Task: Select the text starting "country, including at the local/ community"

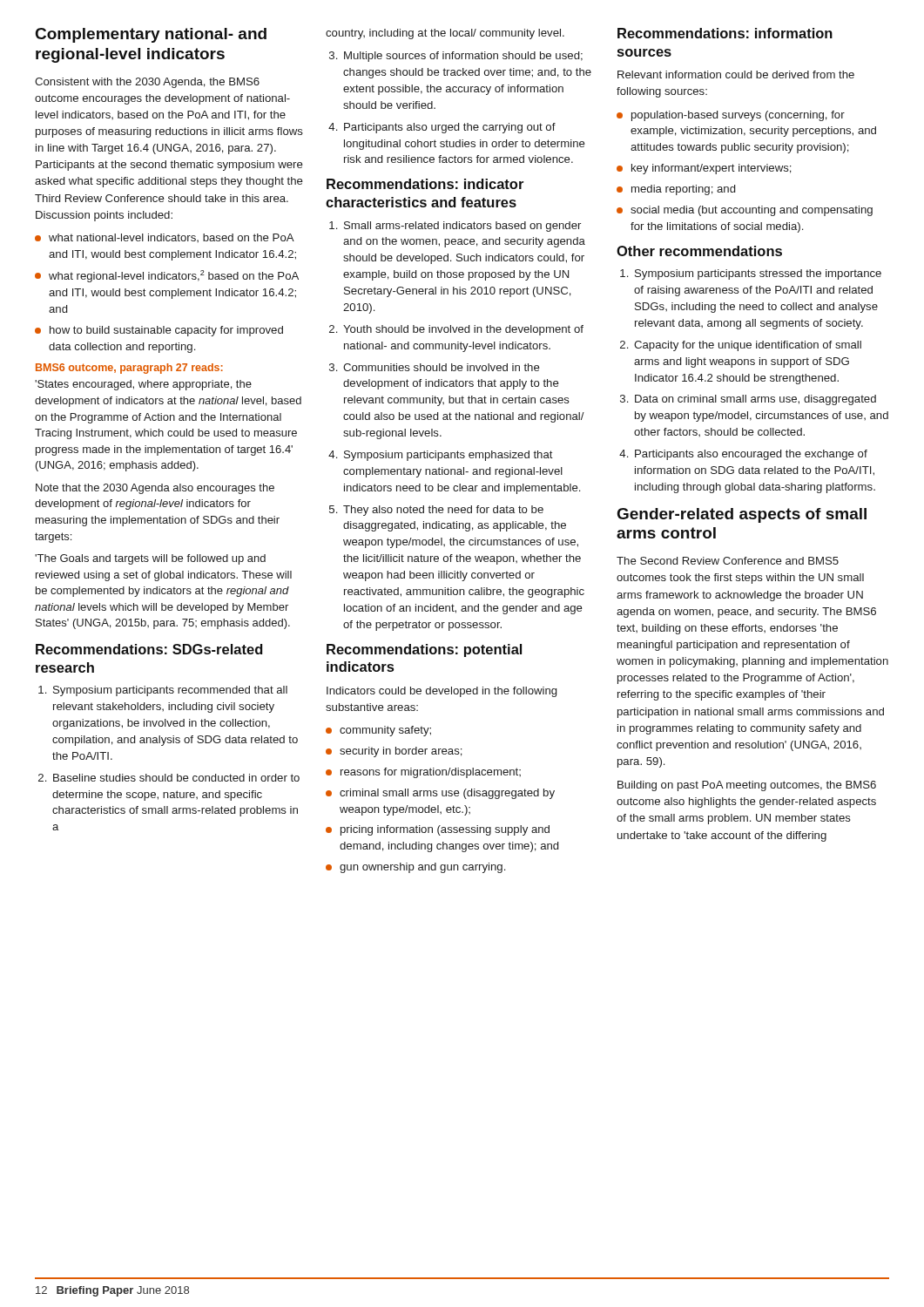Action: click(x=460, y=33)
